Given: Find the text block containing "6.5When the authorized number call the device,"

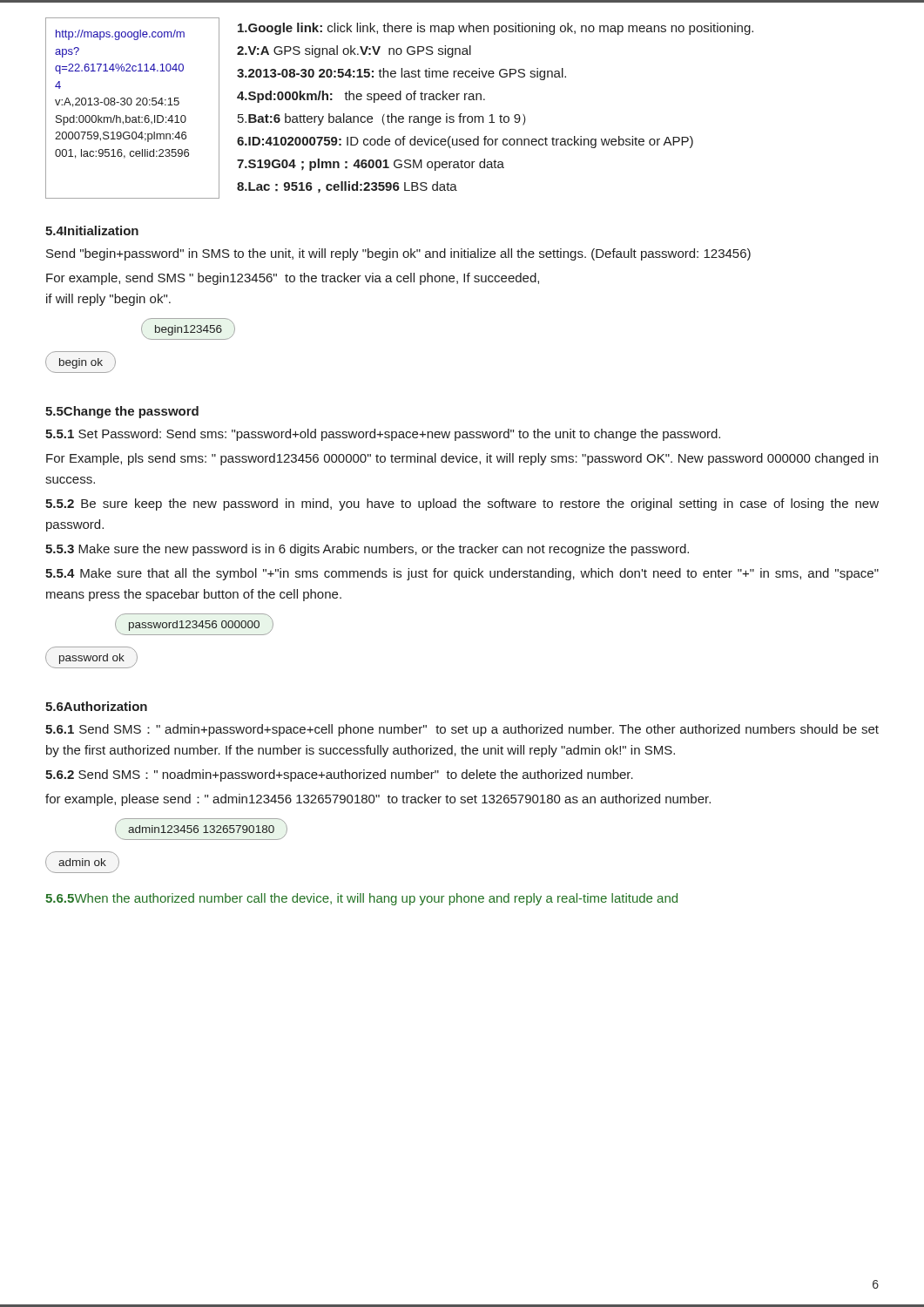Looking at the screenshot, I should click(362, 898).
